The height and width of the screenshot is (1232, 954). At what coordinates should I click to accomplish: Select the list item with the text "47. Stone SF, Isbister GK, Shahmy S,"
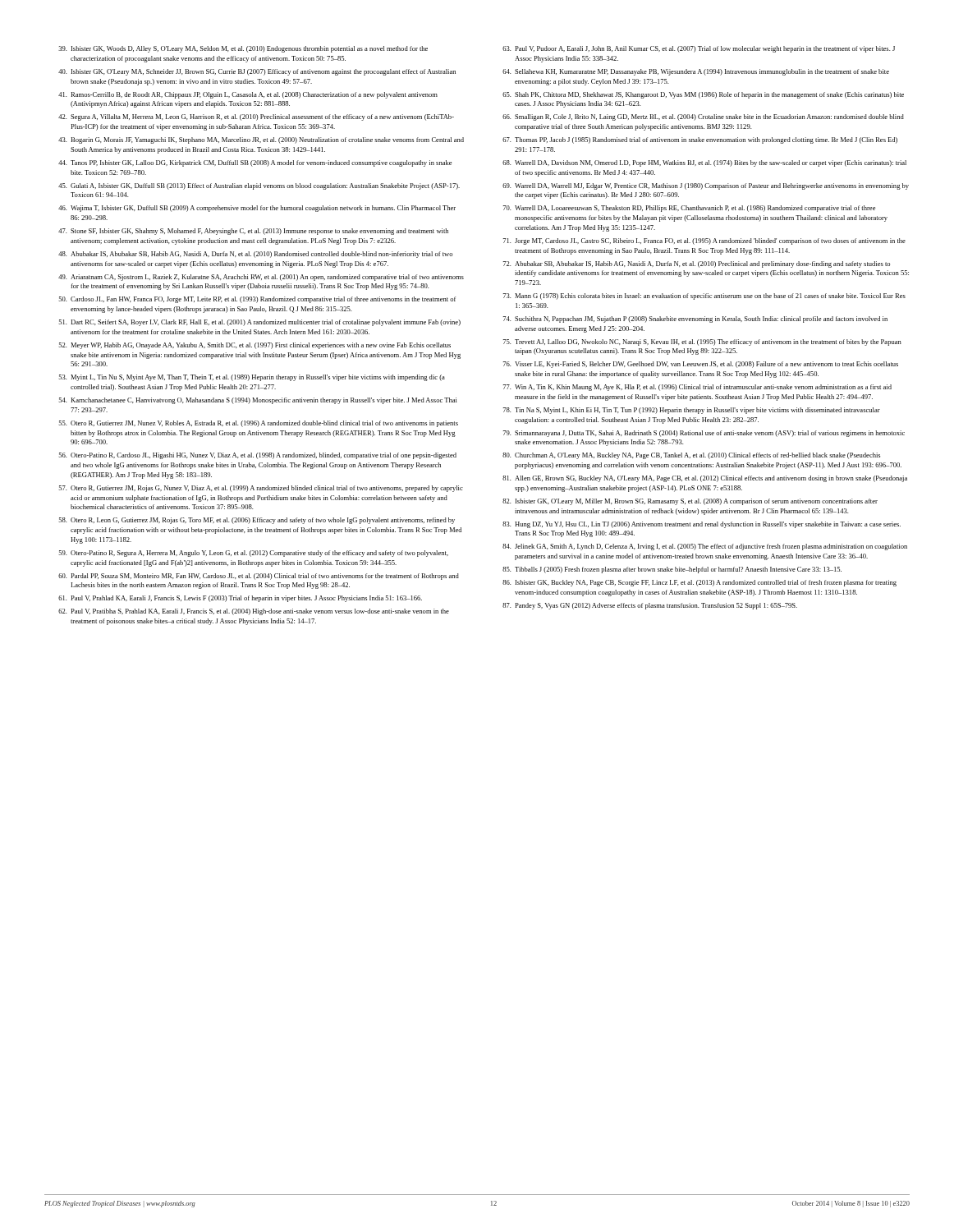(x=255, y=236)
